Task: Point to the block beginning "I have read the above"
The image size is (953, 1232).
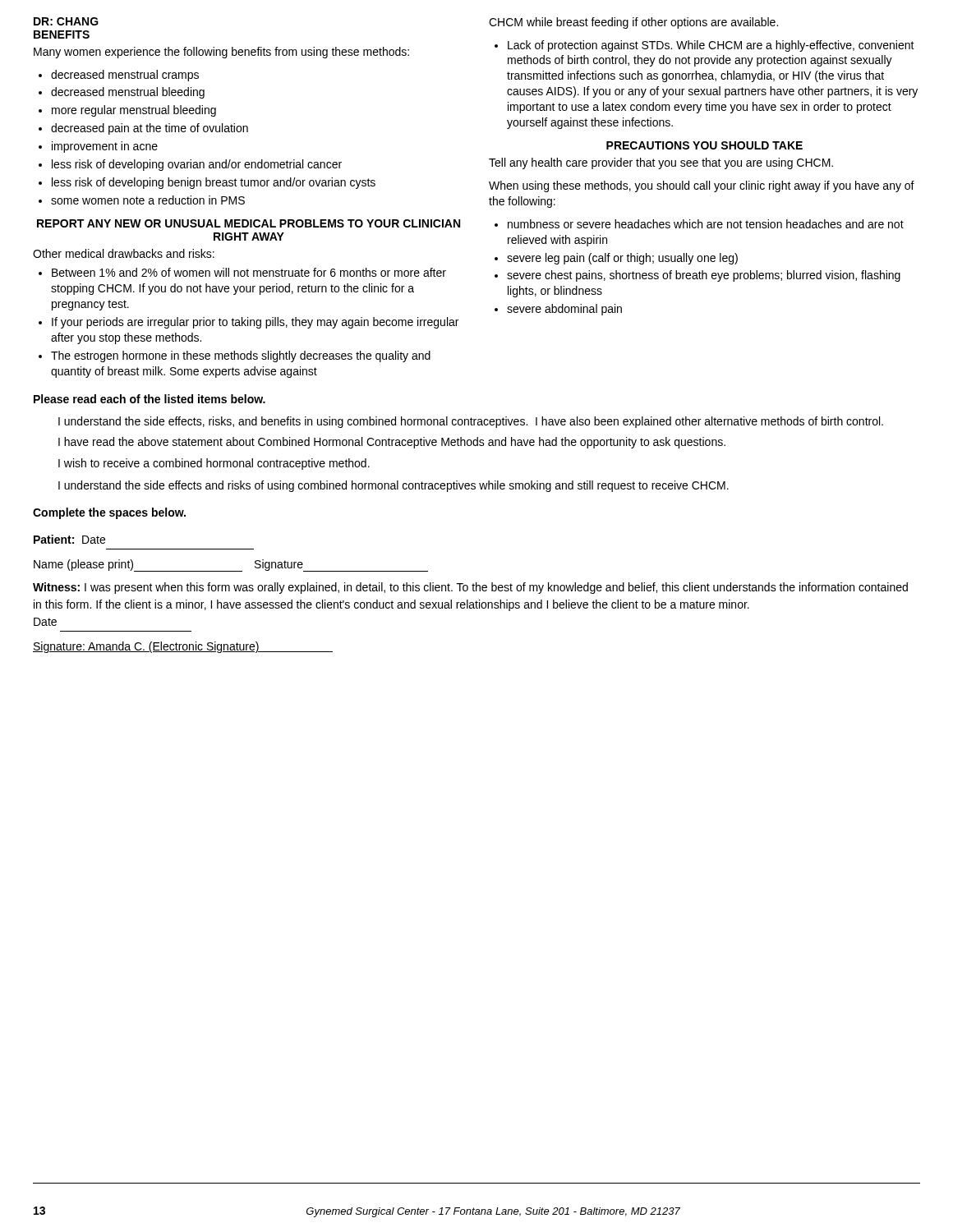Action: click(x=392, y=442)
